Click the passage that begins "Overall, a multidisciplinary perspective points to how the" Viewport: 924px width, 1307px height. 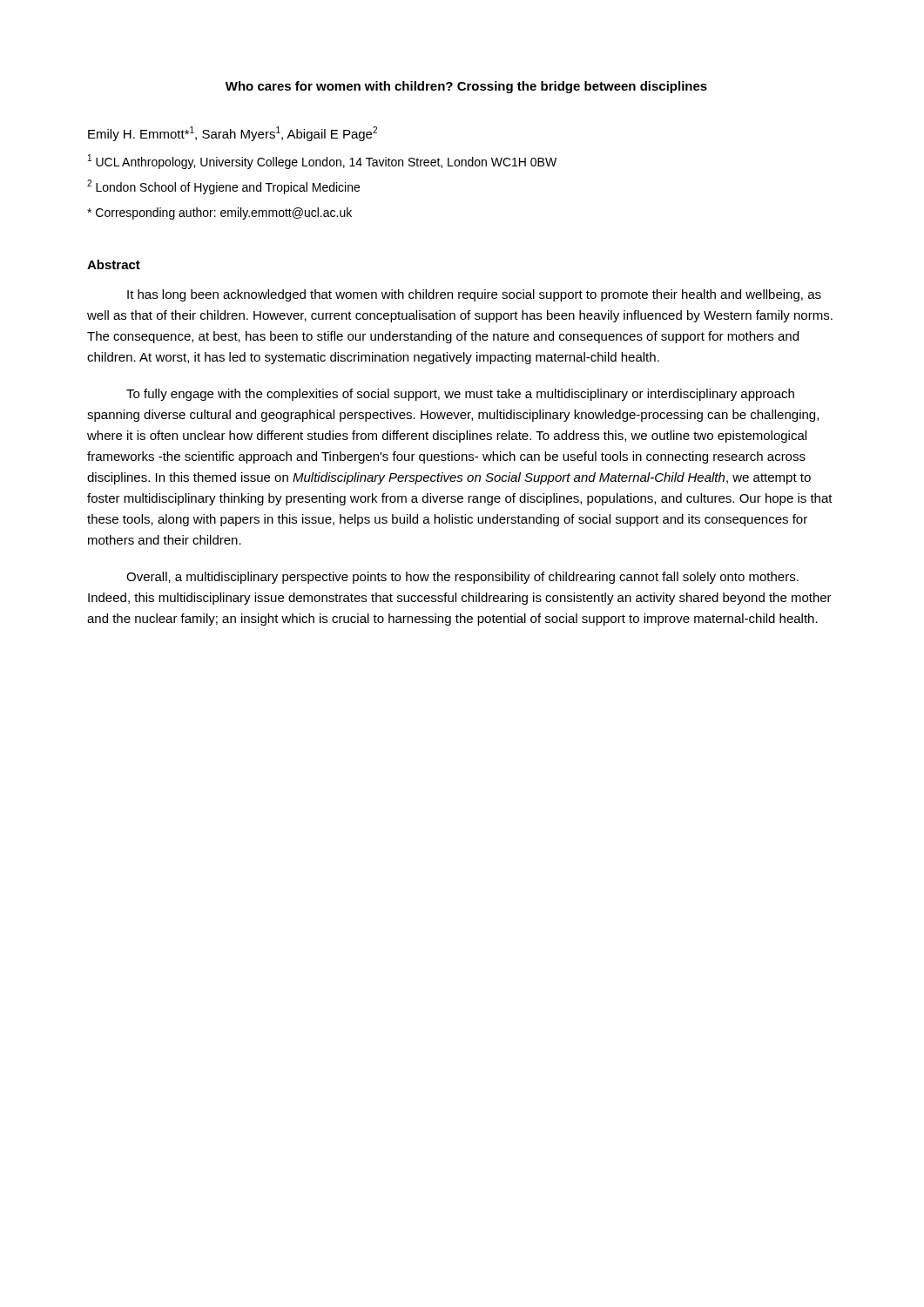[459, 597]
